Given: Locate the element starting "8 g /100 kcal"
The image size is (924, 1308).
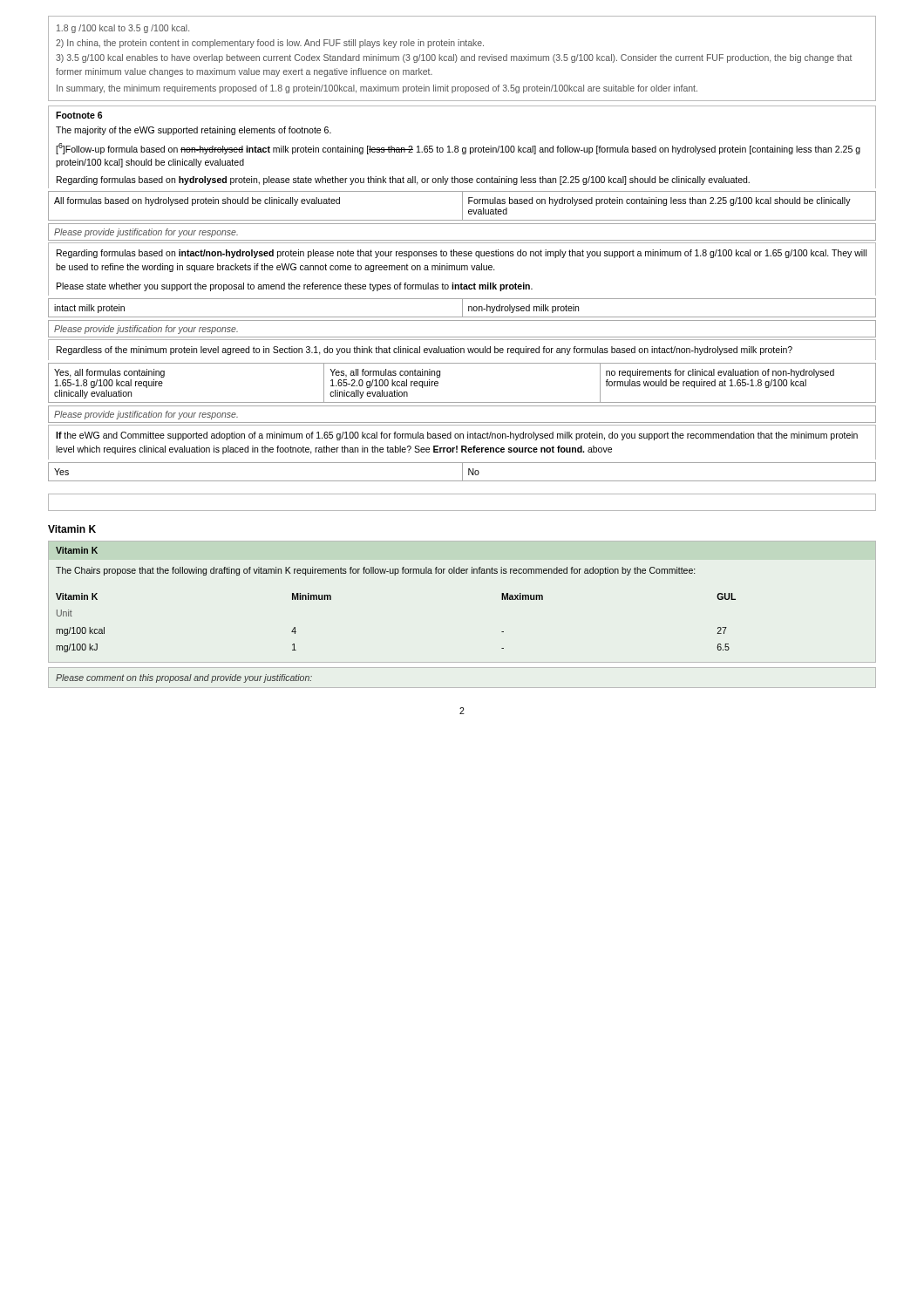Looking at the screenshot, I should (x=462, y=58).
